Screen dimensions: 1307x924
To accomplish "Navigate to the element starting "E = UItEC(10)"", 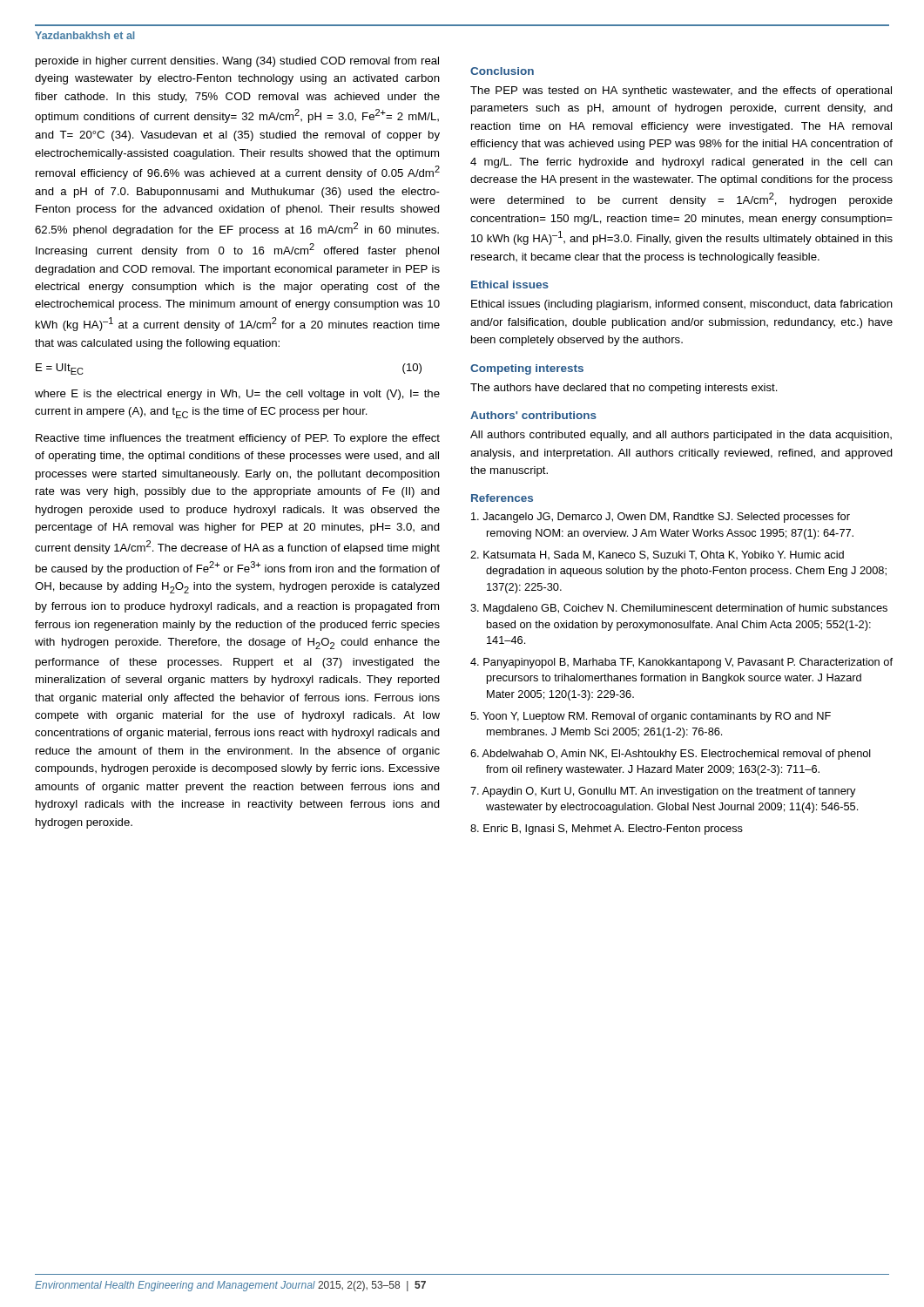I will point(60,371).
